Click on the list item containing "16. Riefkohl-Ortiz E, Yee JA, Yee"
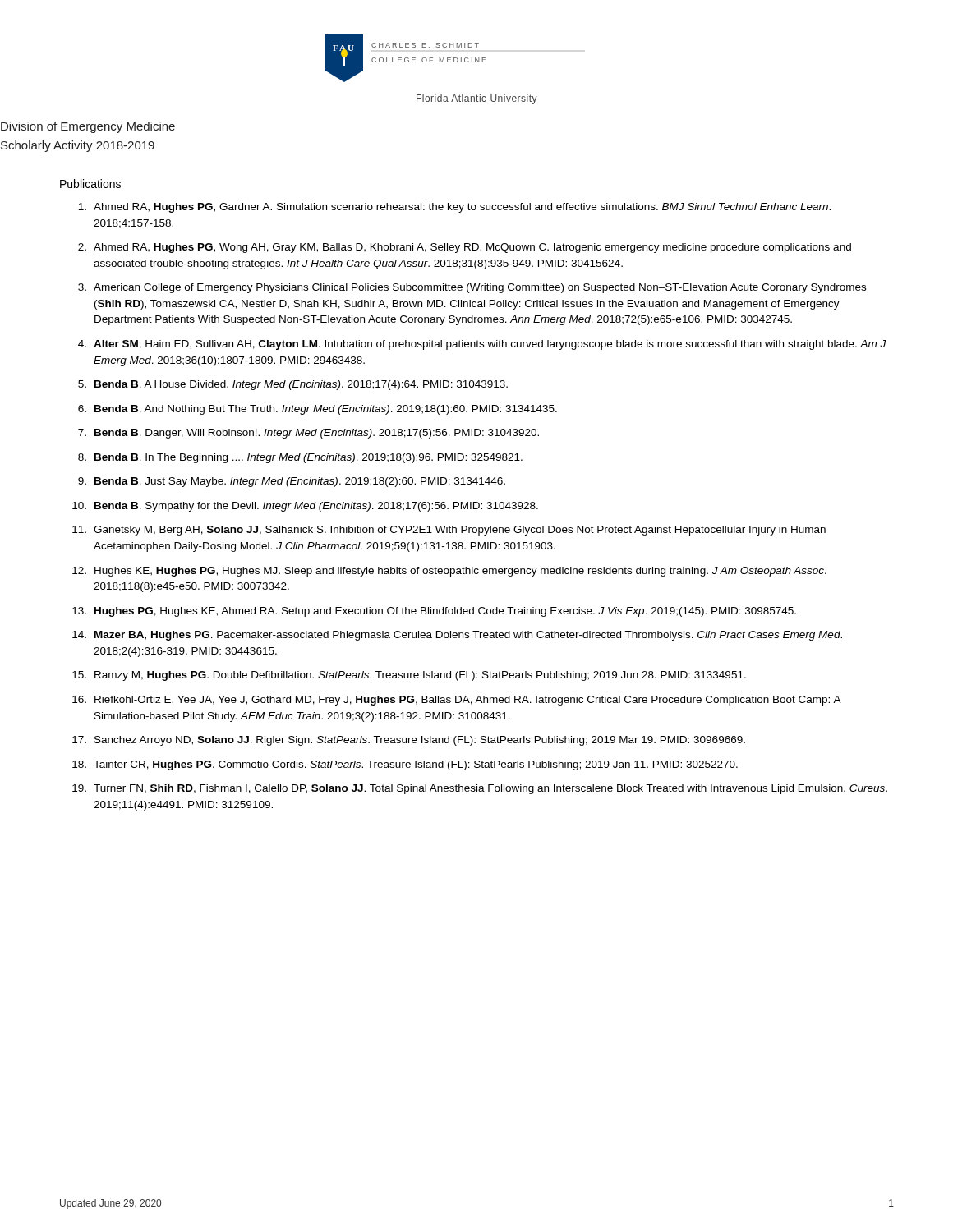Viewport: 953px width, 1232px height. point(476,708)
